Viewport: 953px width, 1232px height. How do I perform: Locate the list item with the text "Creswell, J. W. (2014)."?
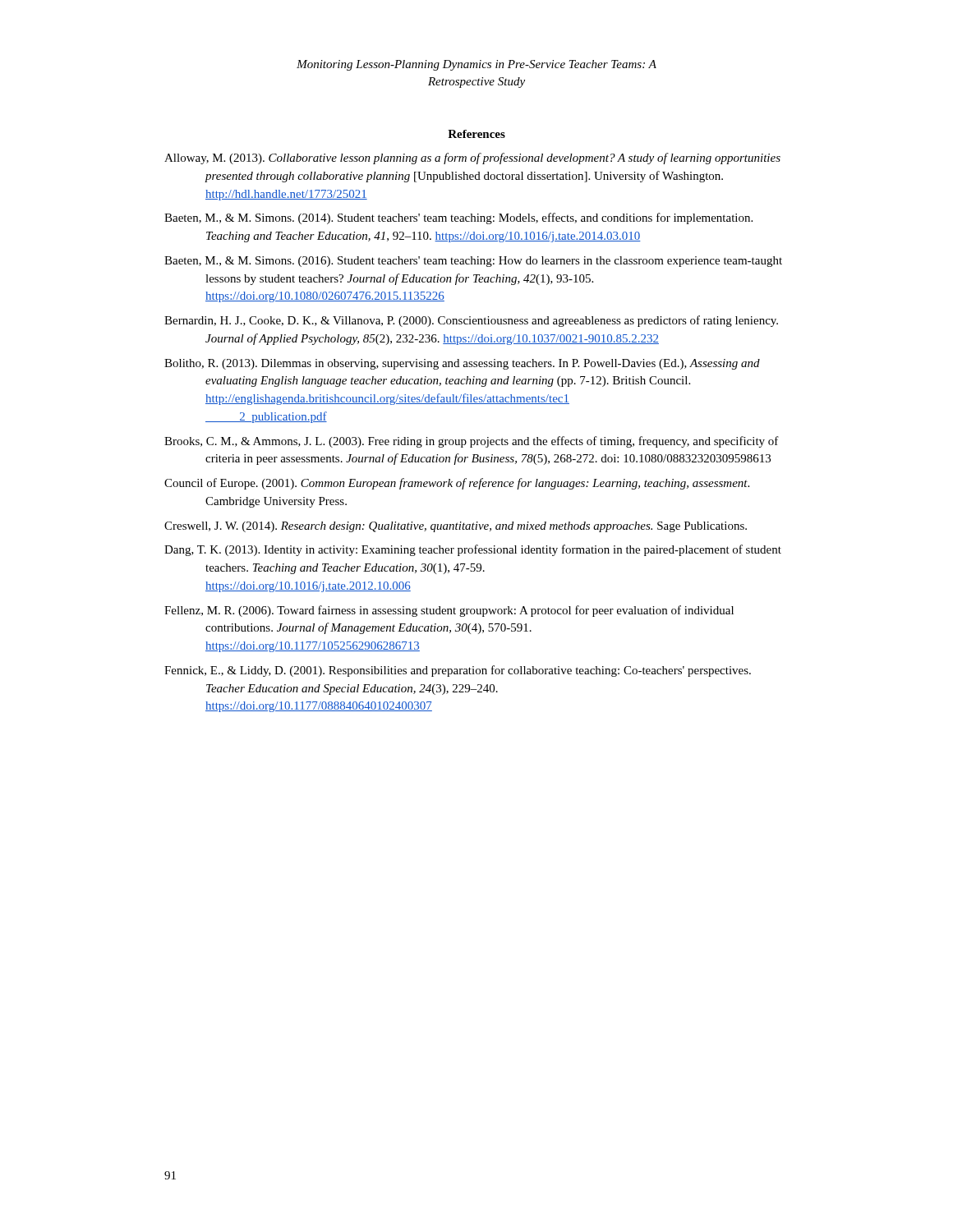point(456,525)
